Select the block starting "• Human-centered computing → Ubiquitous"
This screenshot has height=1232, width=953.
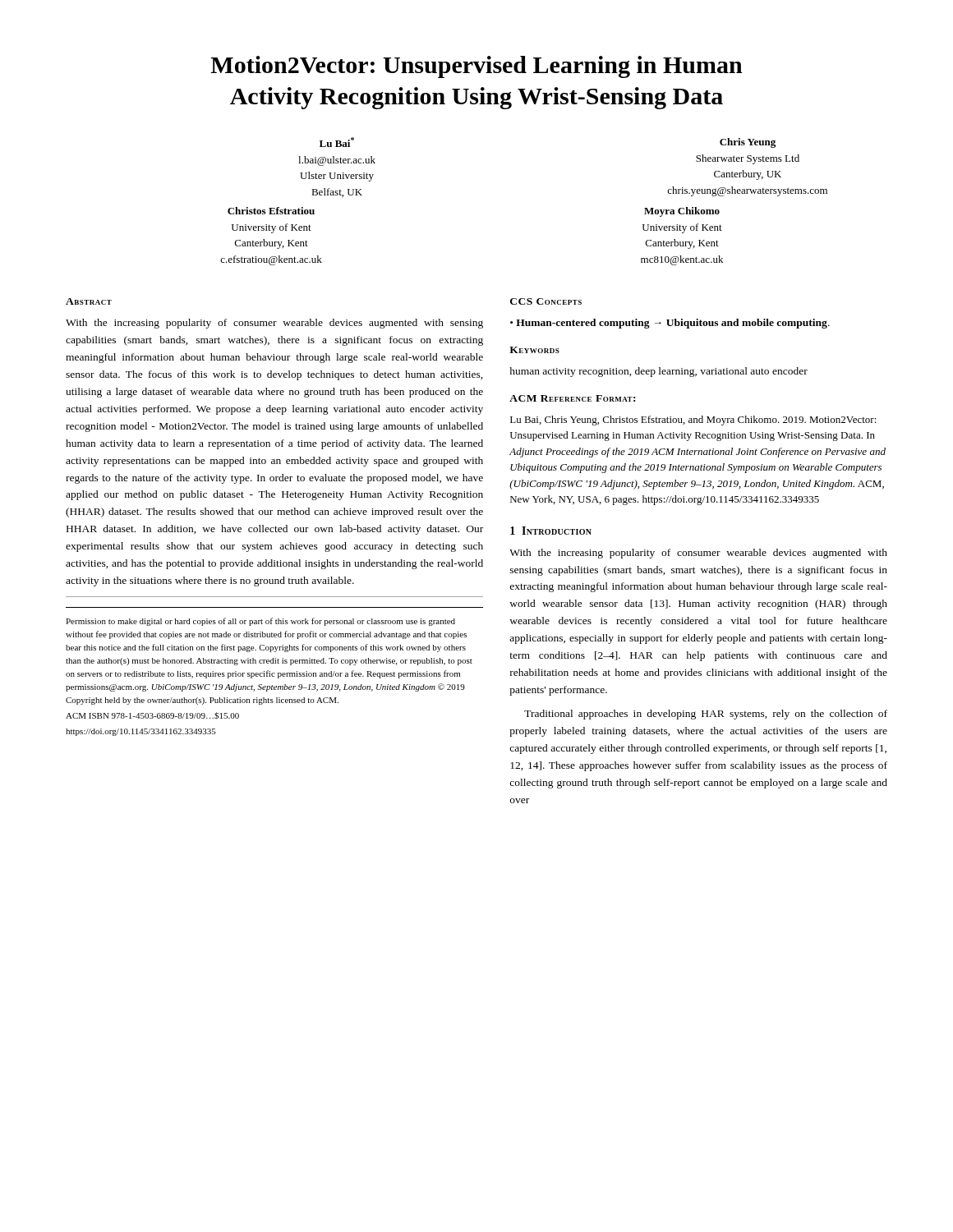click(670, 323)
